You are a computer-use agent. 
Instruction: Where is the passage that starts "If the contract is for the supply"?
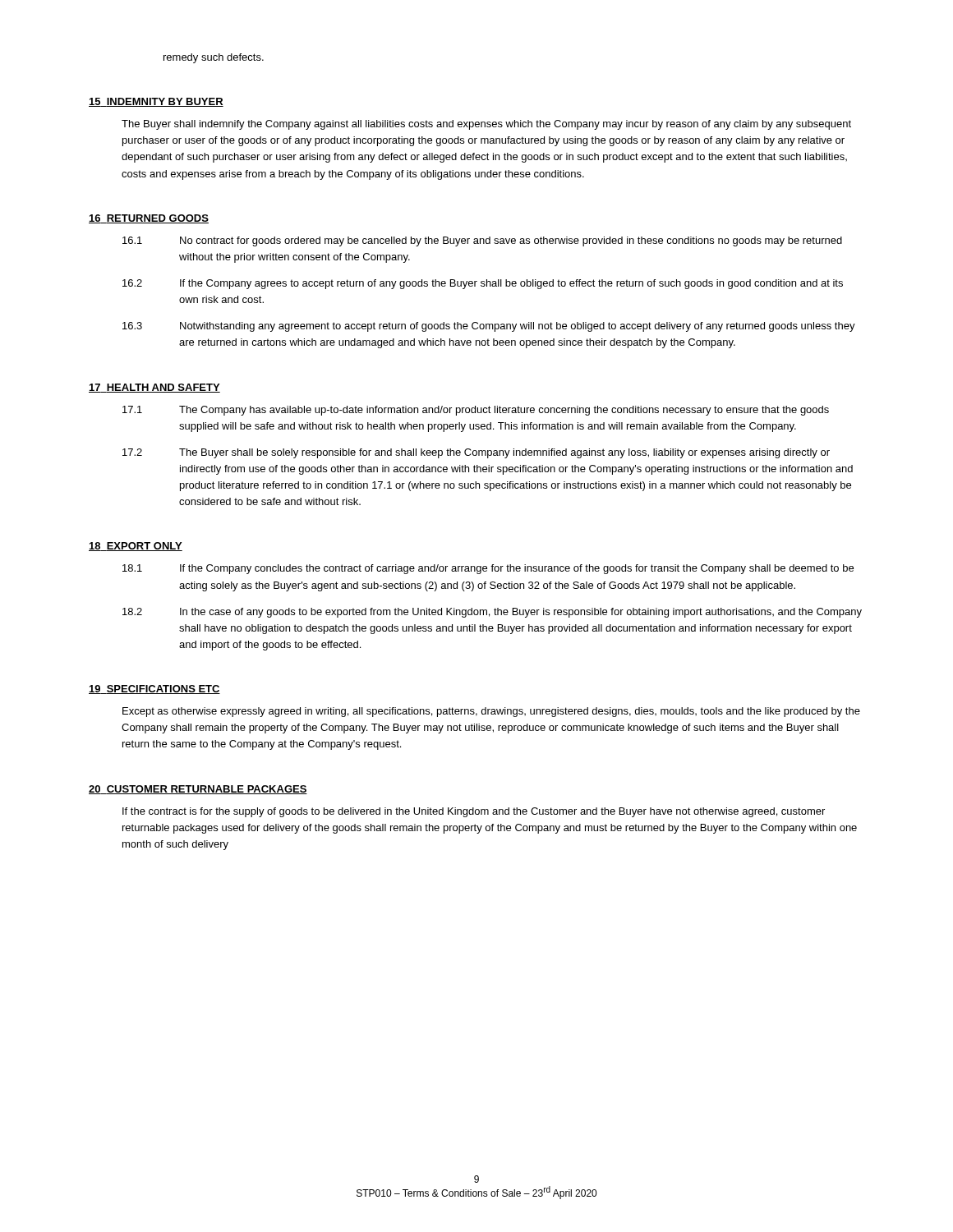click(489, 827)
